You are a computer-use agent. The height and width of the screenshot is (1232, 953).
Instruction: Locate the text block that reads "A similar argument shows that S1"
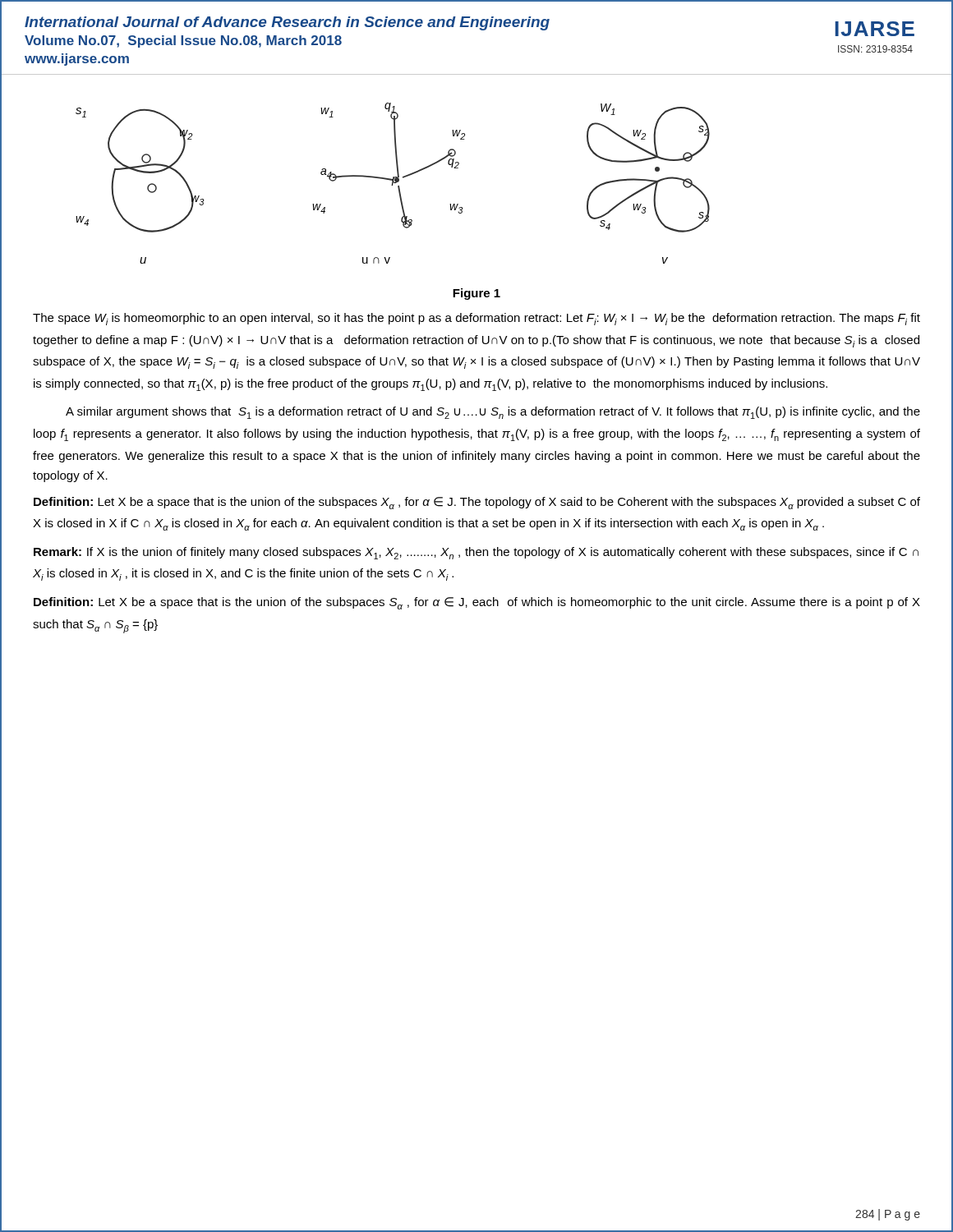pyautogui.click(x=476, y=443)
